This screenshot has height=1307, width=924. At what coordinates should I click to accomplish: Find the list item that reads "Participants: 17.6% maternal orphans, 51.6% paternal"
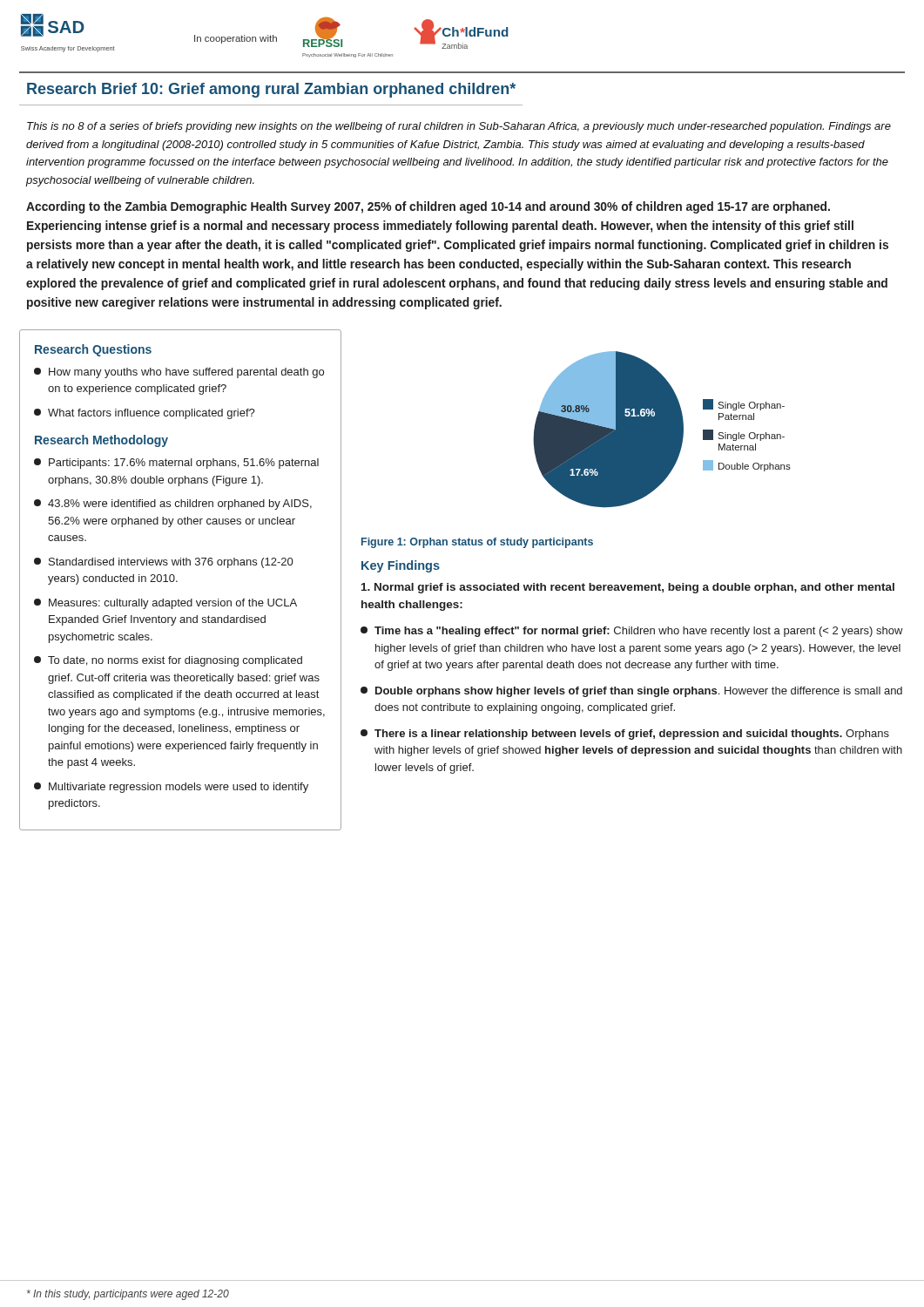[x=180, y=471]
